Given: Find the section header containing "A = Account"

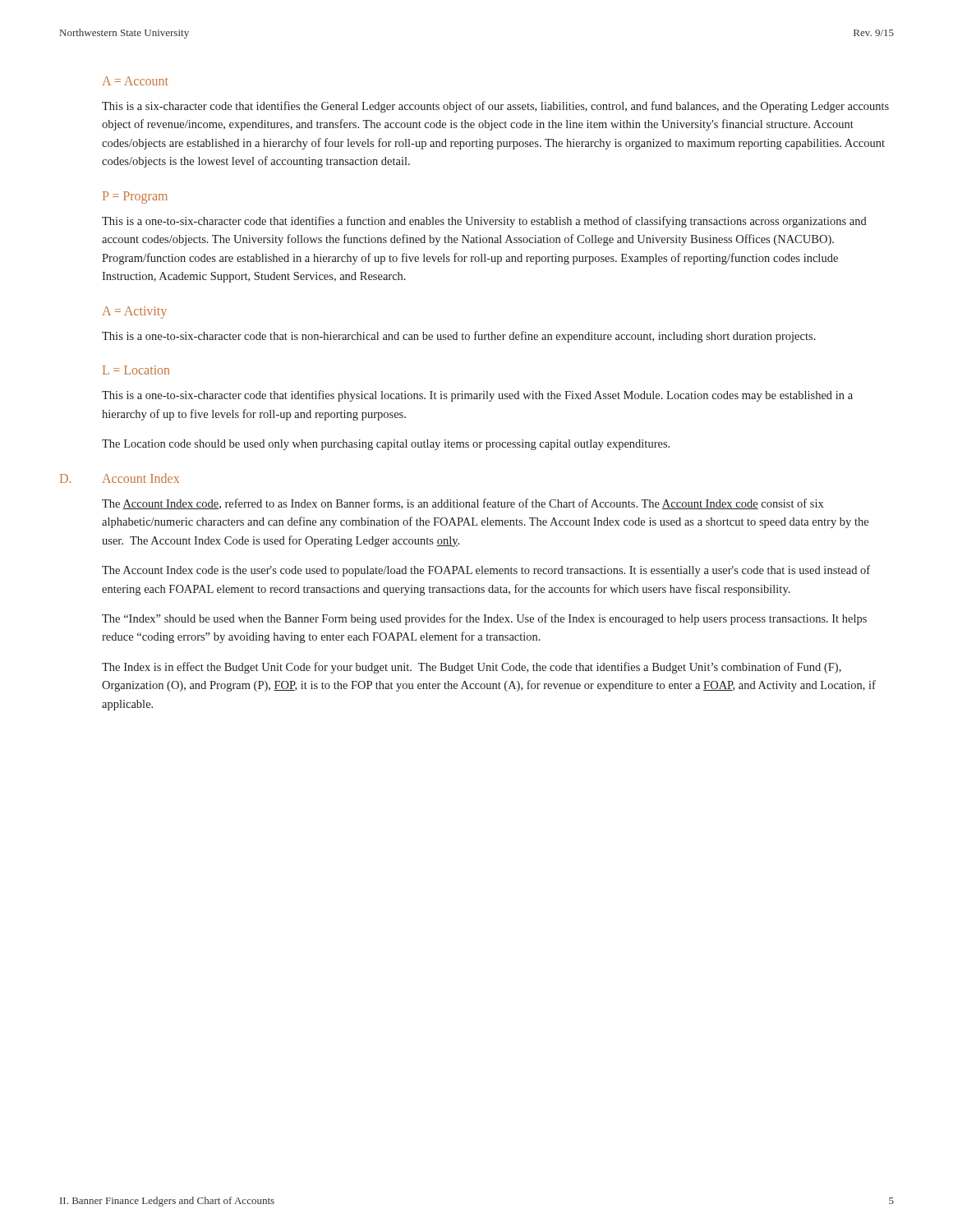Looking at the screenshot, I should click(135, 81).
